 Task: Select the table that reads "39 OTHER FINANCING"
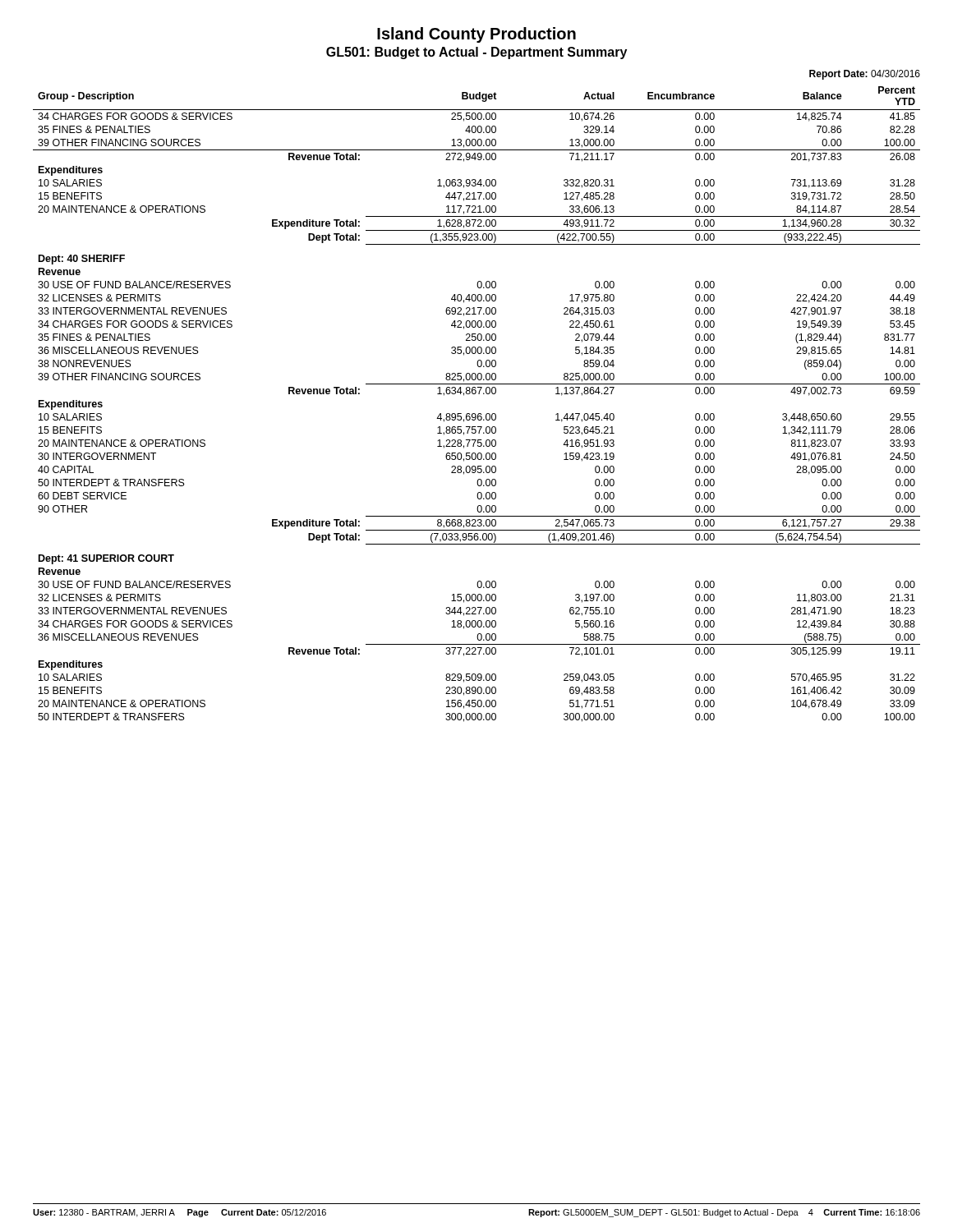coord(476,403)
